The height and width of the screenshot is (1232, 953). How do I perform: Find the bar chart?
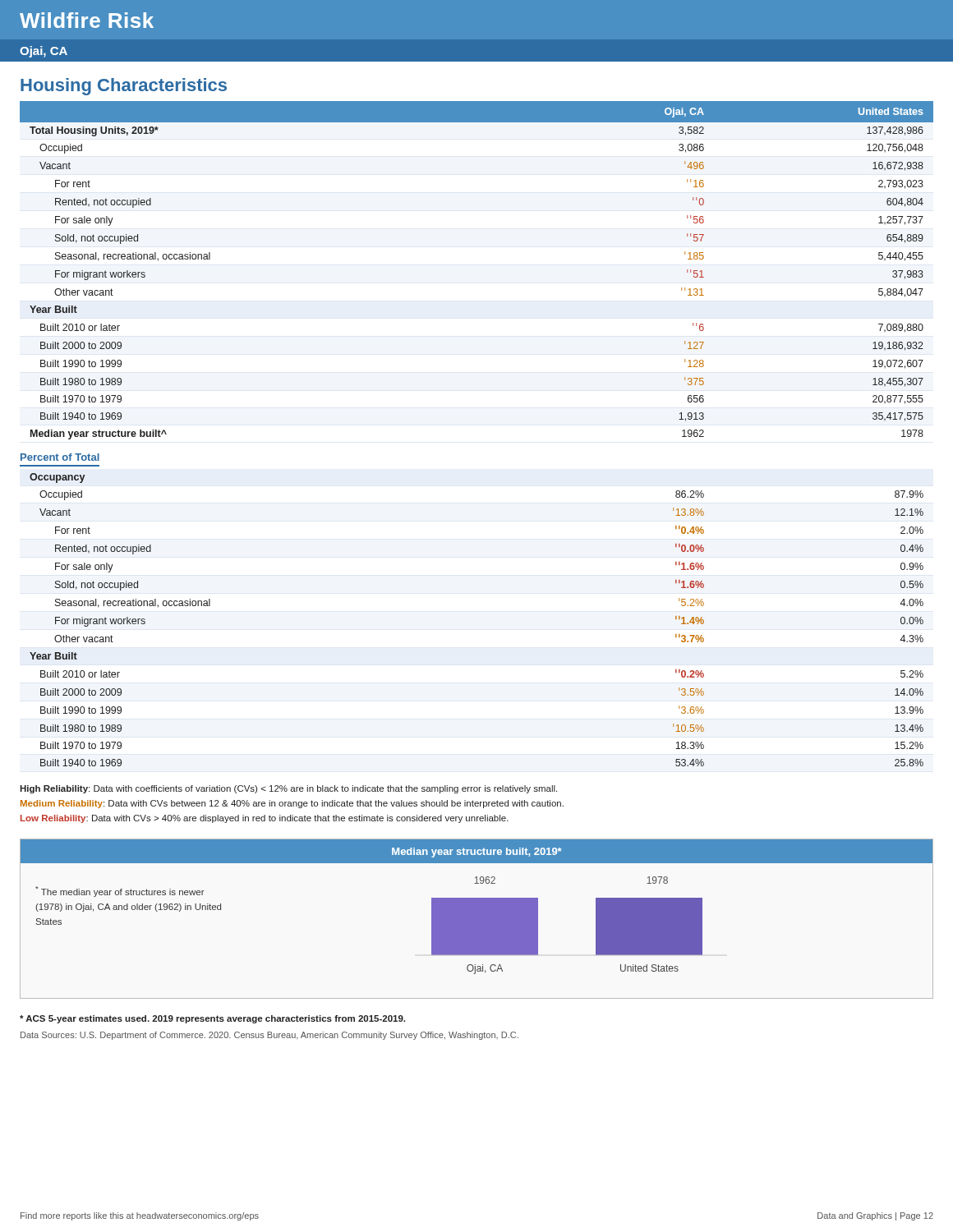476,919
